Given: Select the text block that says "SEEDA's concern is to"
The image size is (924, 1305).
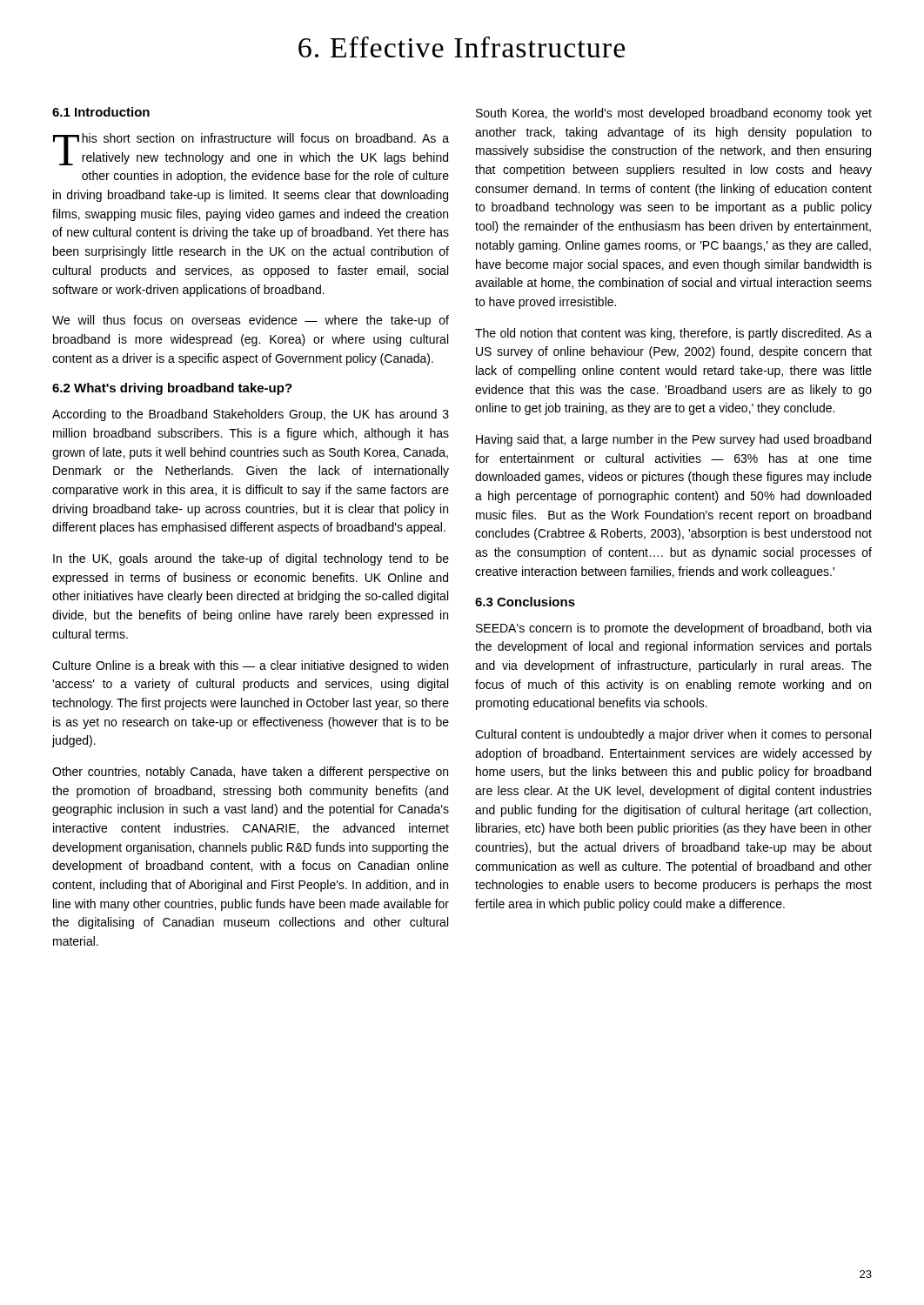Looking at the screenshot, I should (673, 666).
